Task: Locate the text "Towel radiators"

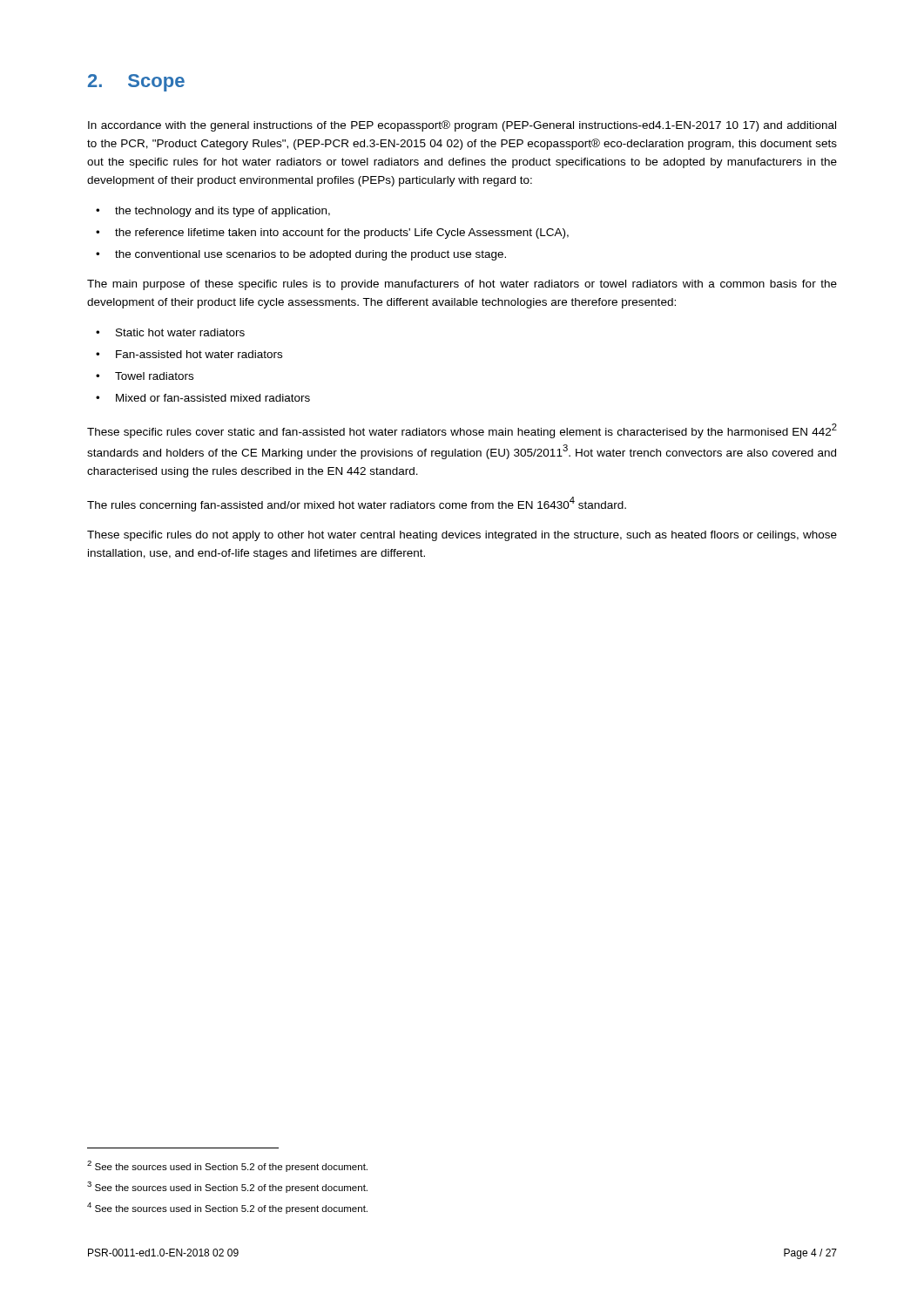Action: coord(154,376)
